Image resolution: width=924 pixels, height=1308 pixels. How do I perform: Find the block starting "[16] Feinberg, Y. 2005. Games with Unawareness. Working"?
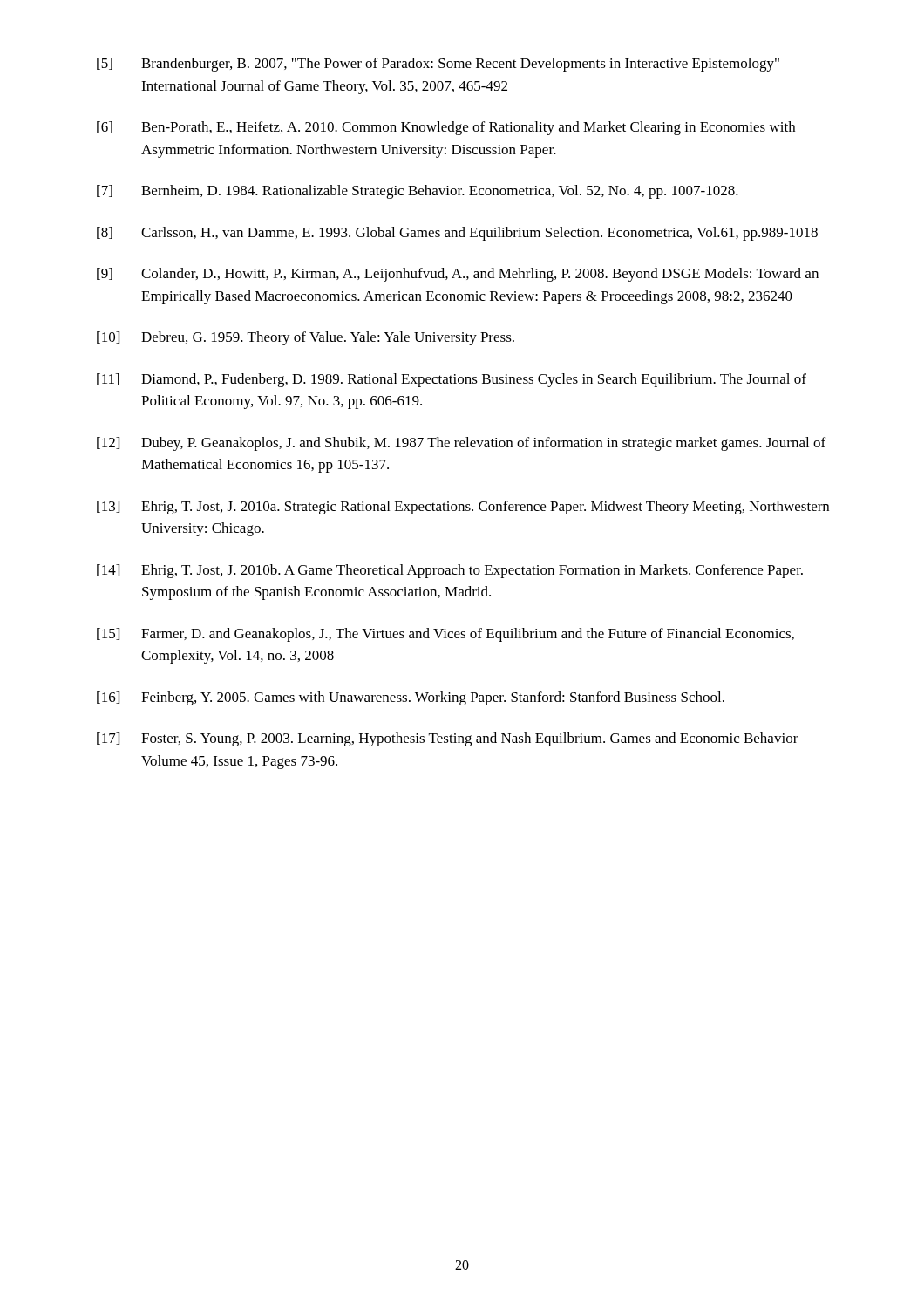point(466,697)
